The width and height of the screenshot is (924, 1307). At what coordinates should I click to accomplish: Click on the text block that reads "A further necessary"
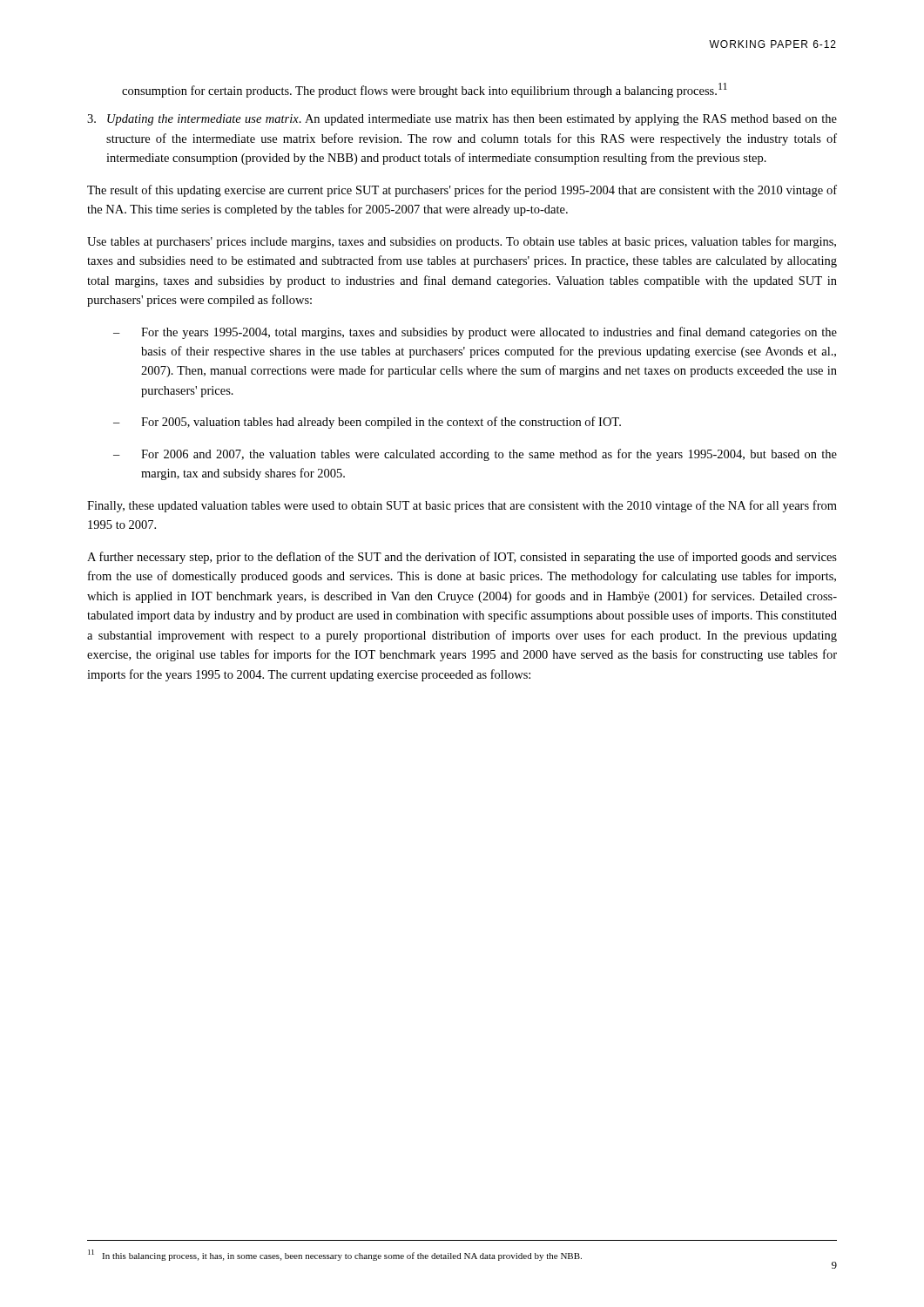click(462, 615)
